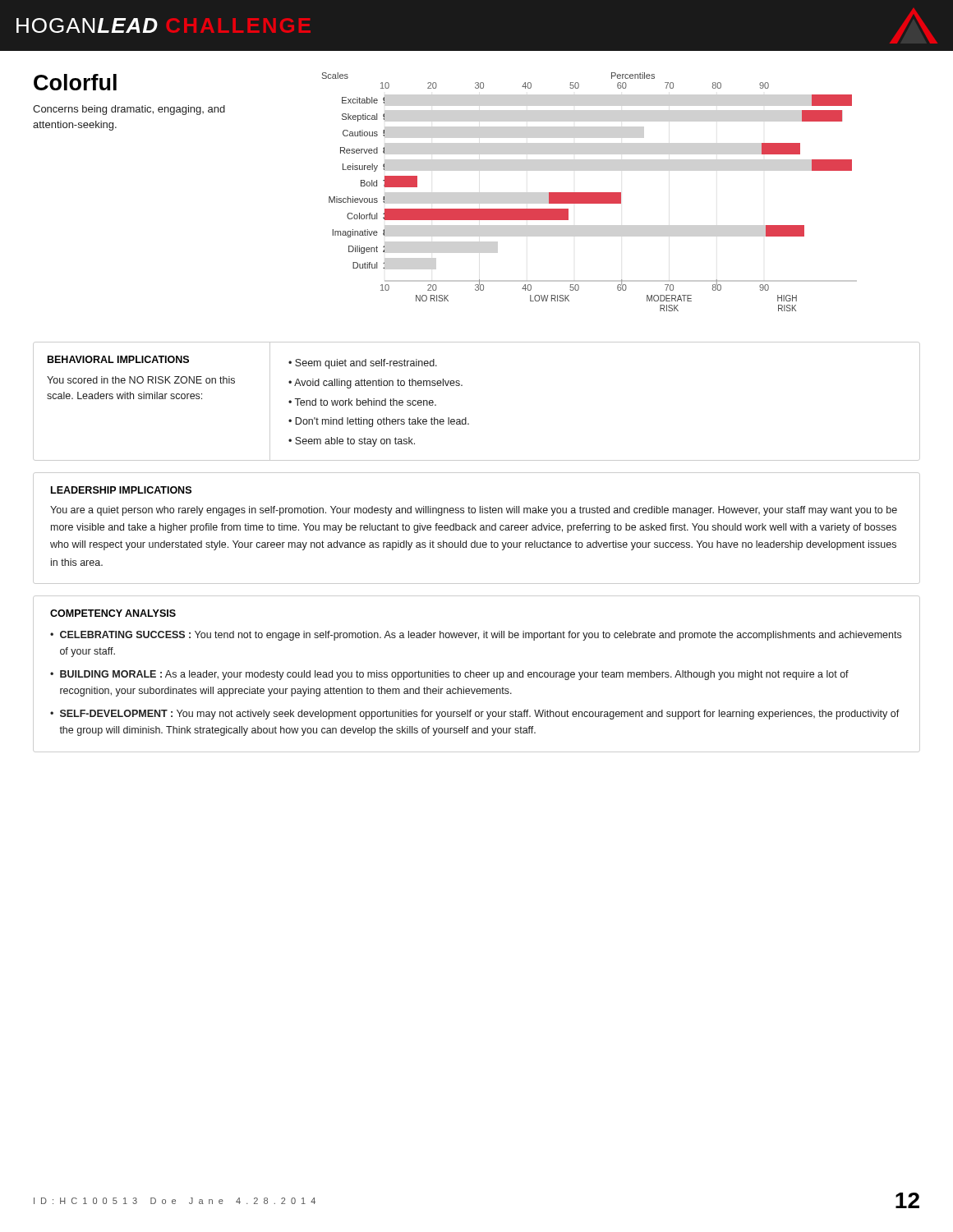Viewport: 953px width, 1232px height.
Task: Point to the text starting "Concerns being dramatic, engaging, and attention-seeking."
Action: coord(129,117)
